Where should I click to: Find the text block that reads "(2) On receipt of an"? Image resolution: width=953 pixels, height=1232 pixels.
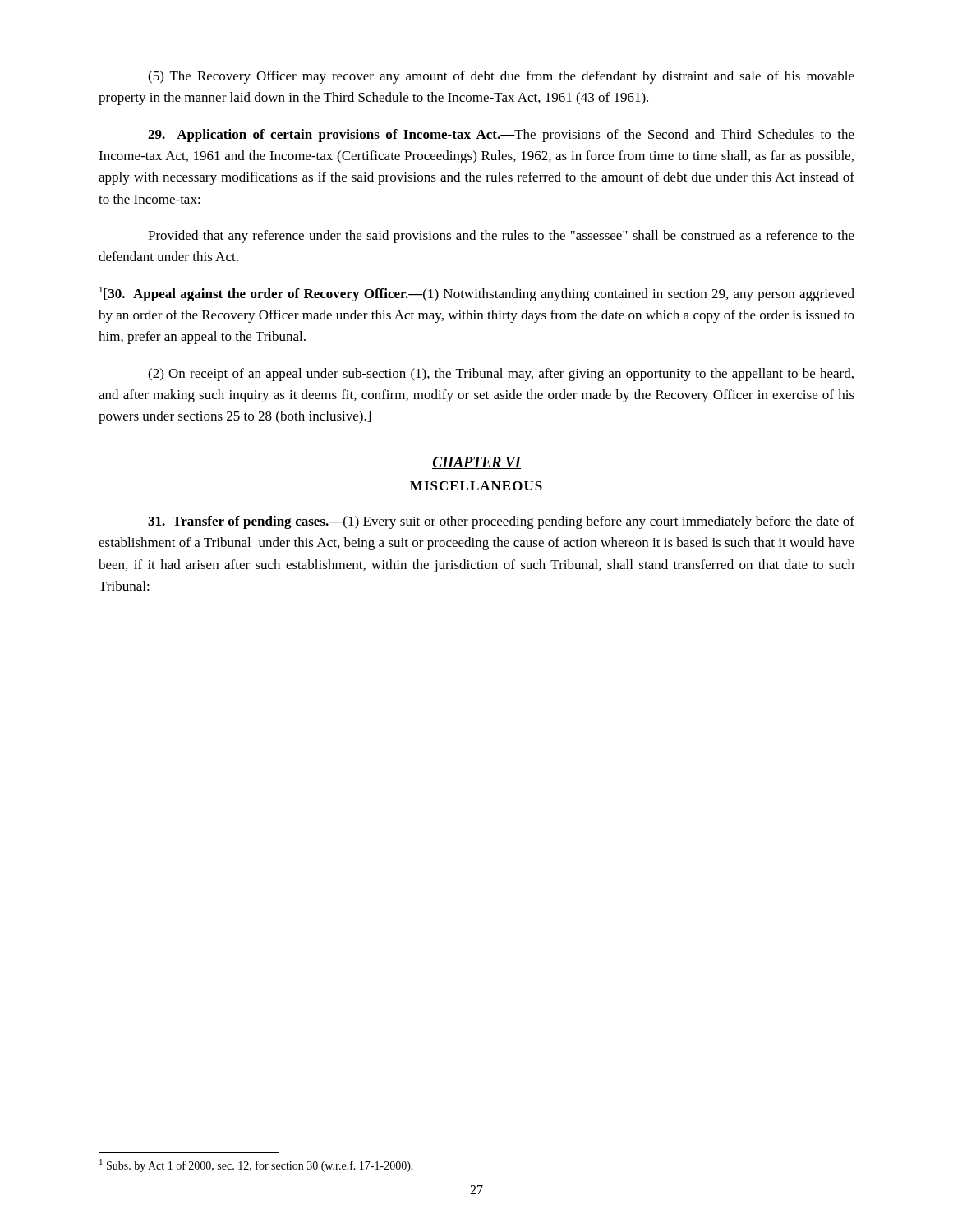tap(476, 395)
